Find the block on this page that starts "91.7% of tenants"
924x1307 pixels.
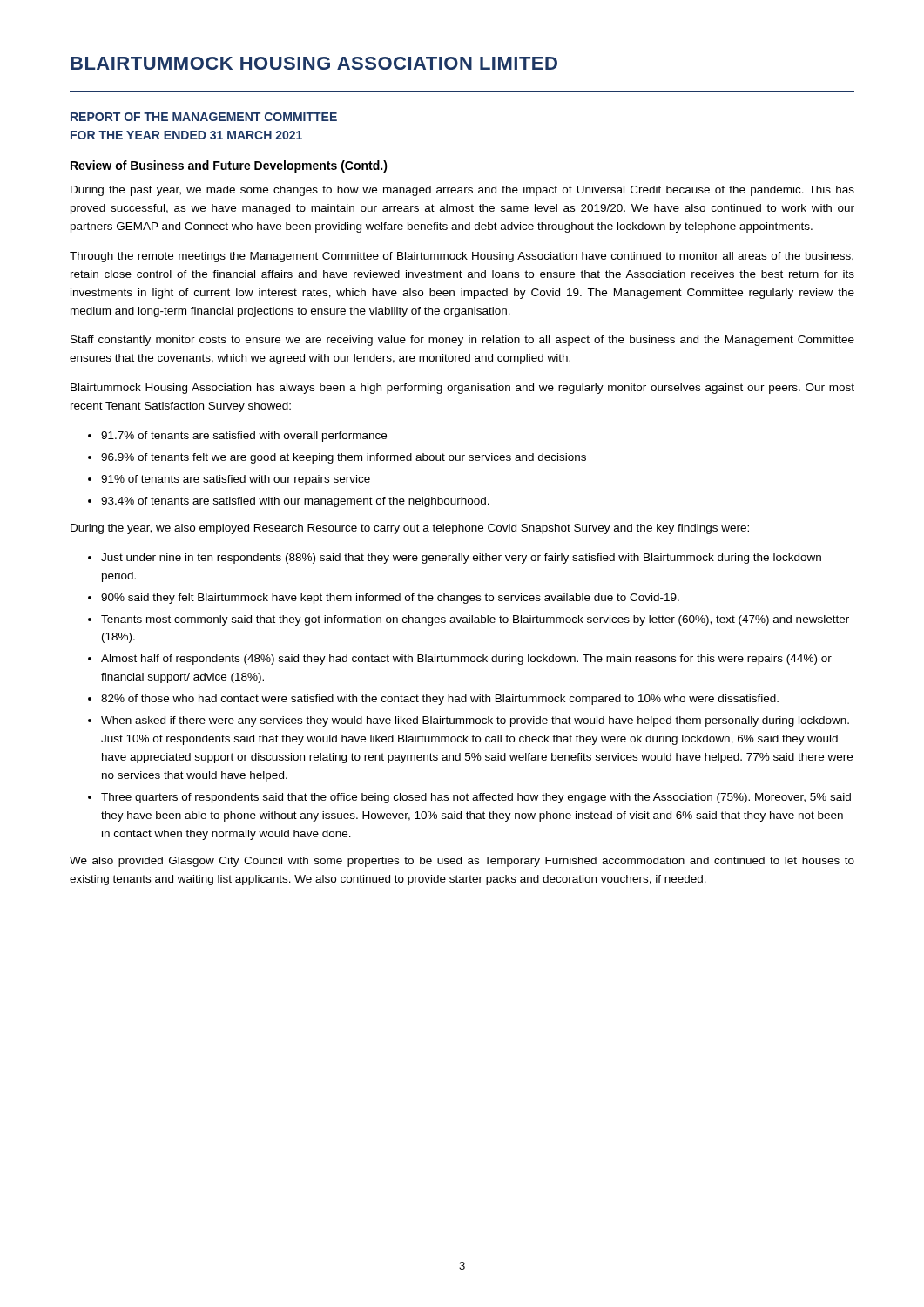click(244, 435)
